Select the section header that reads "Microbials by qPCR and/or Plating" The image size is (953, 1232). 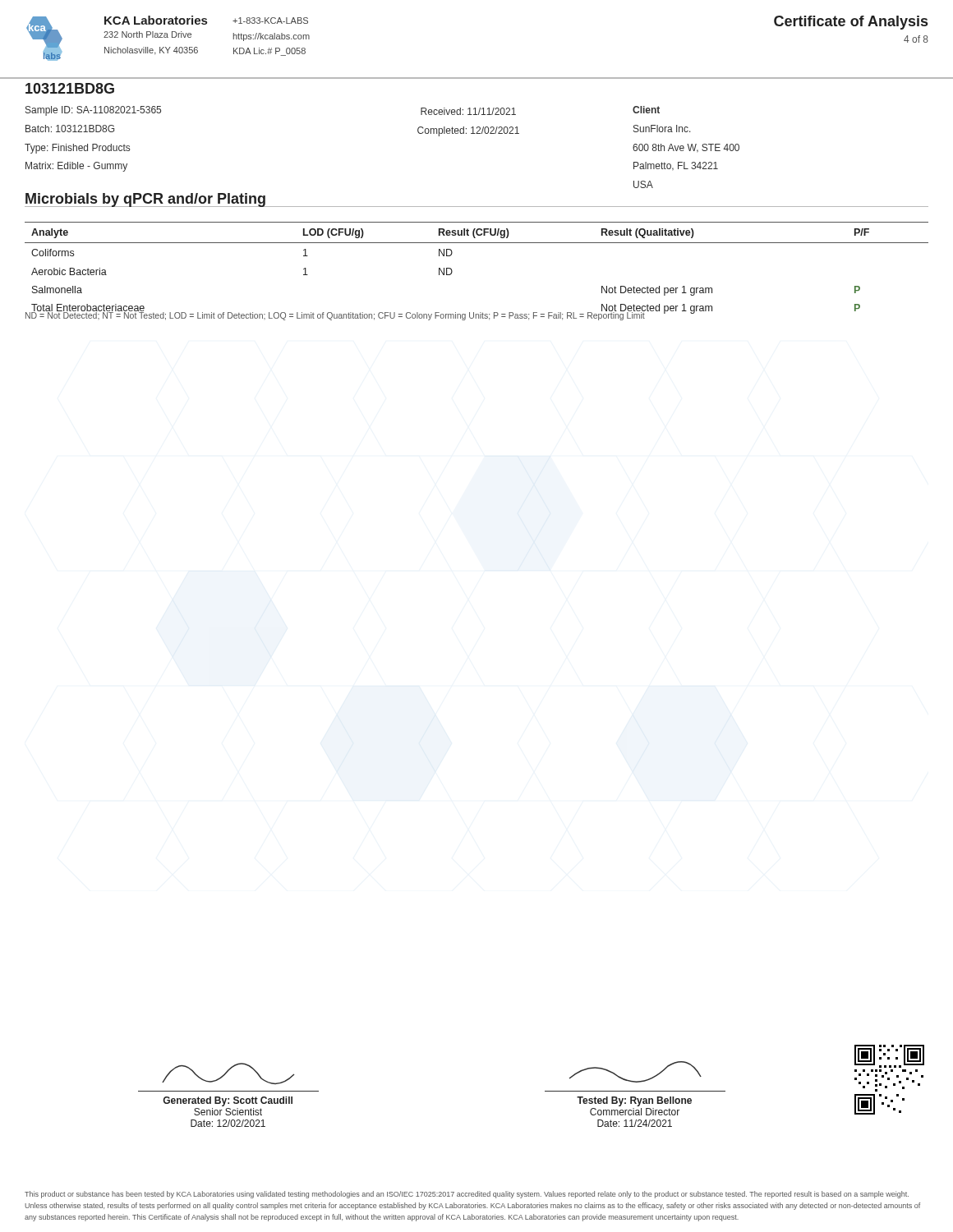coord(145,199)
